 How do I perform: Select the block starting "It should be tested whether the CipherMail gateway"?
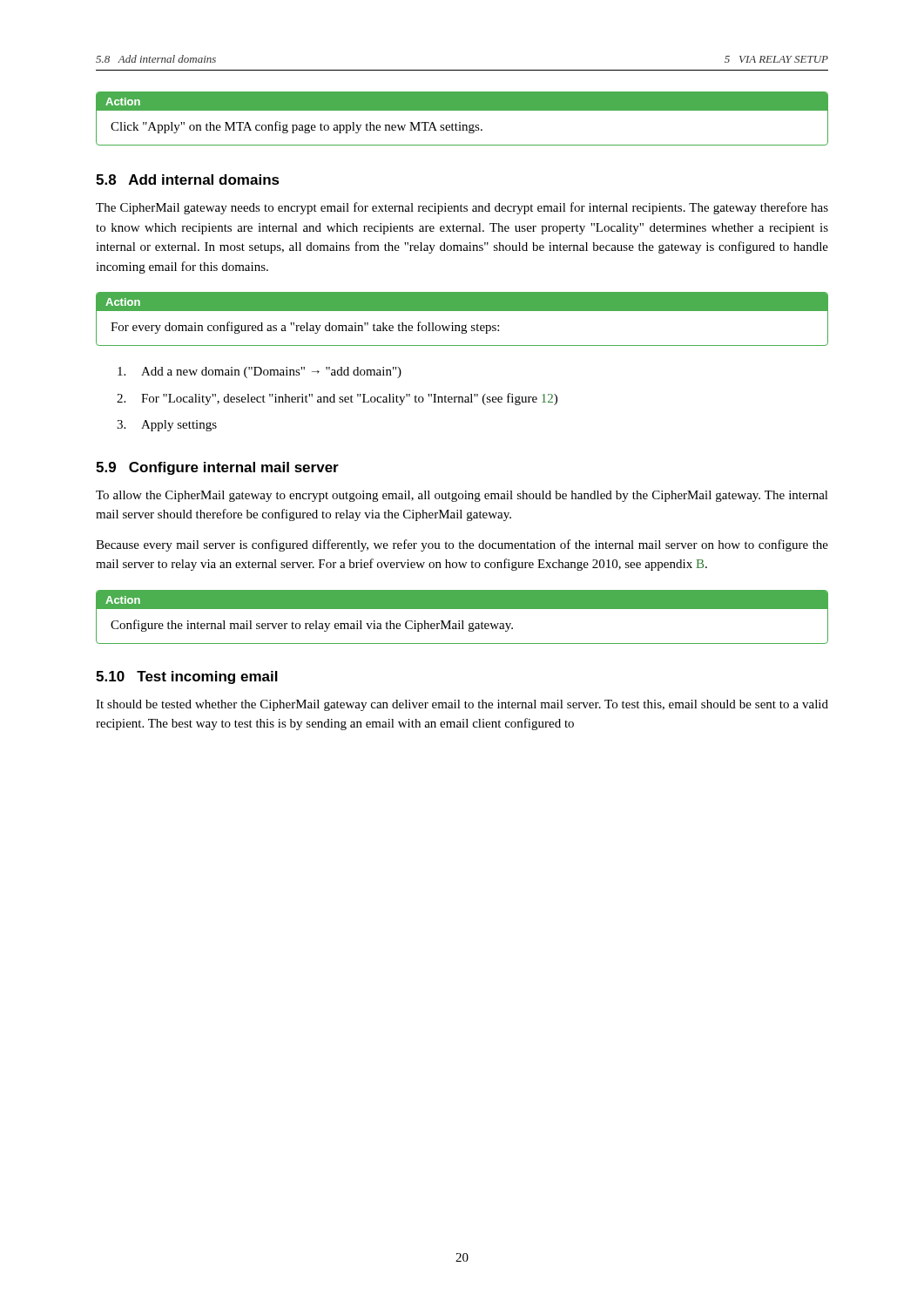(462, 713)
